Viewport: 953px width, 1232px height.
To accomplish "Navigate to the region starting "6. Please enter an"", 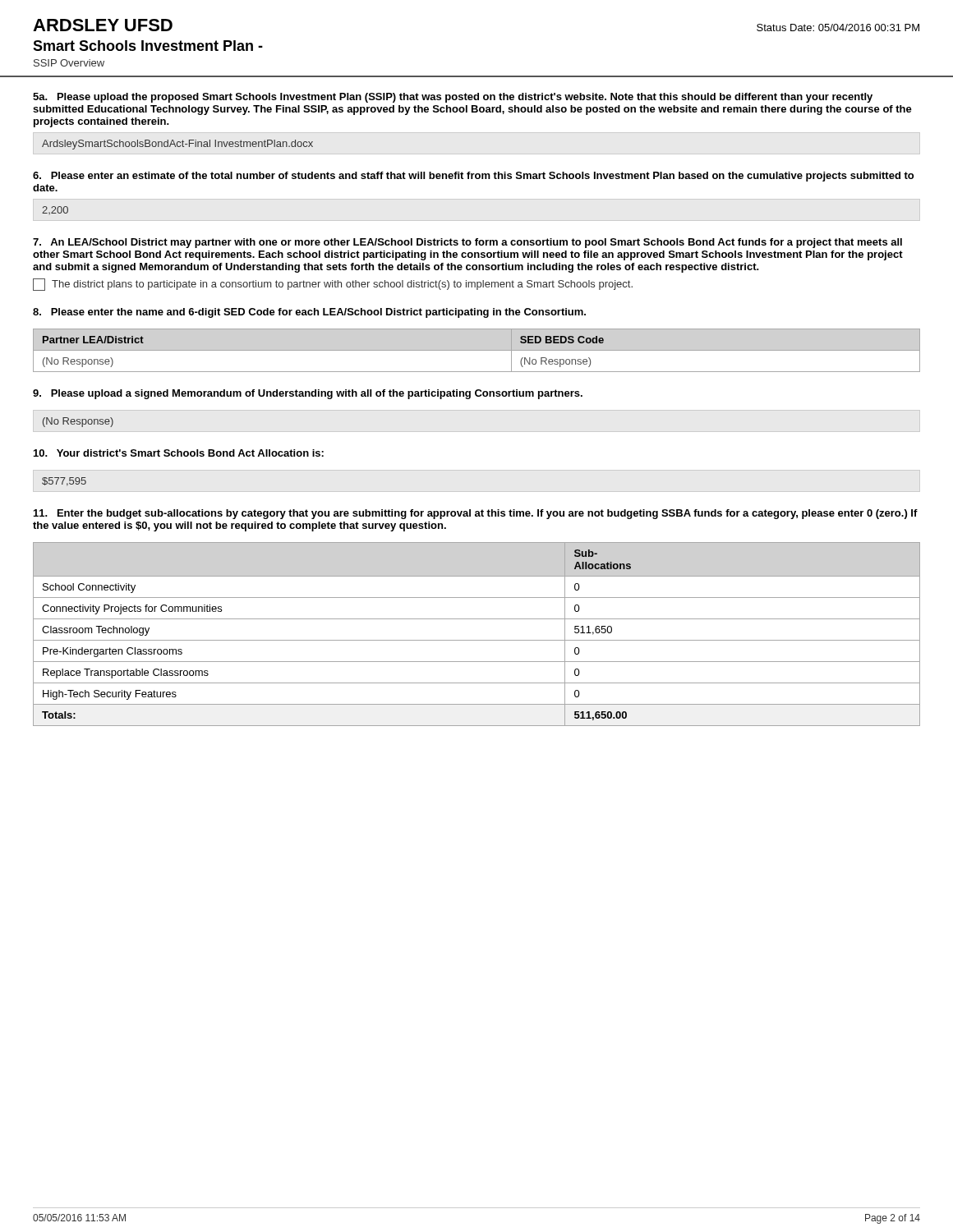I will pyautogui.click(x=476, y=195).
